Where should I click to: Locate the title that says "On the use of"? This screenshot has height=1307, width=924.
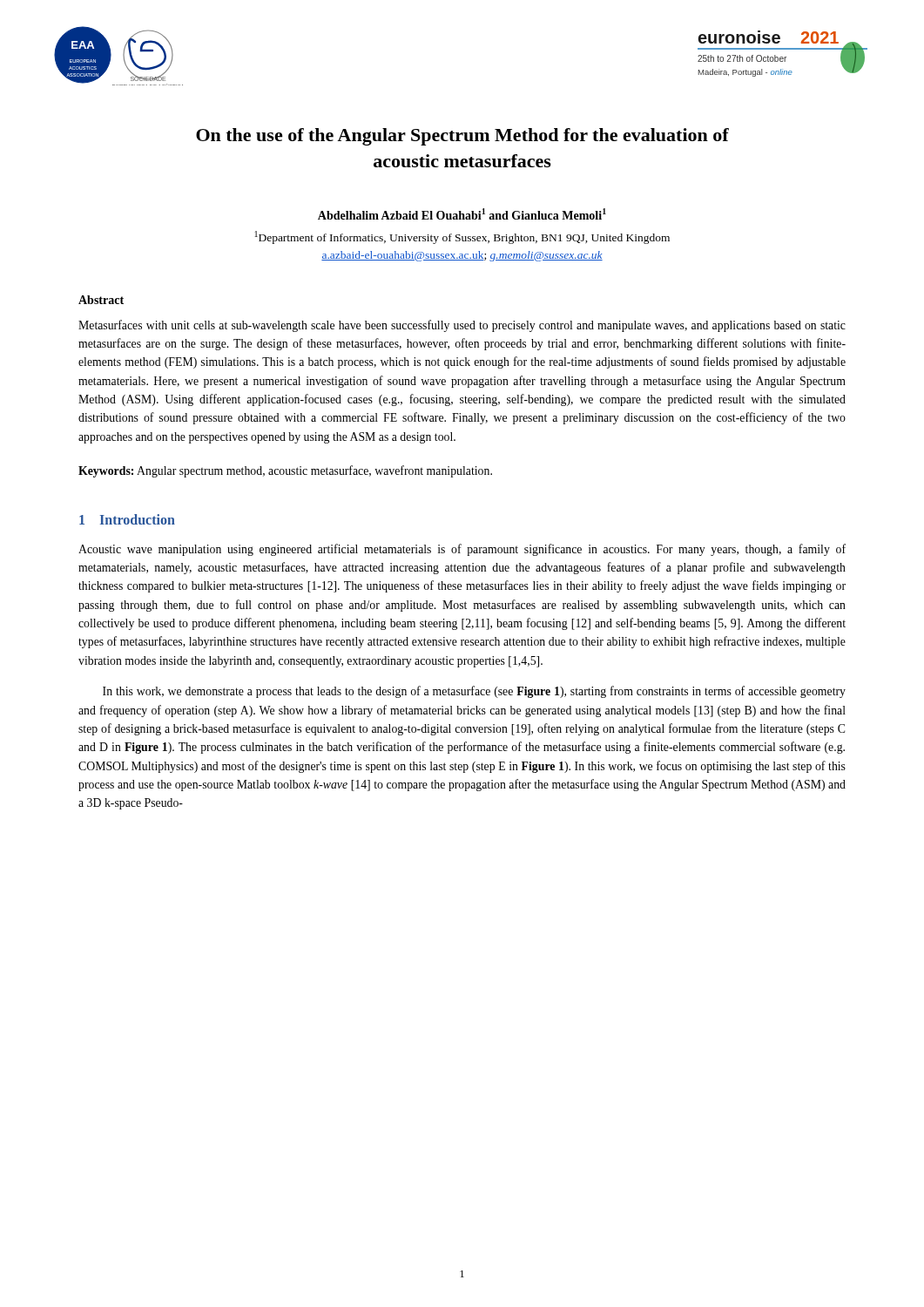(x=462, y=148)
